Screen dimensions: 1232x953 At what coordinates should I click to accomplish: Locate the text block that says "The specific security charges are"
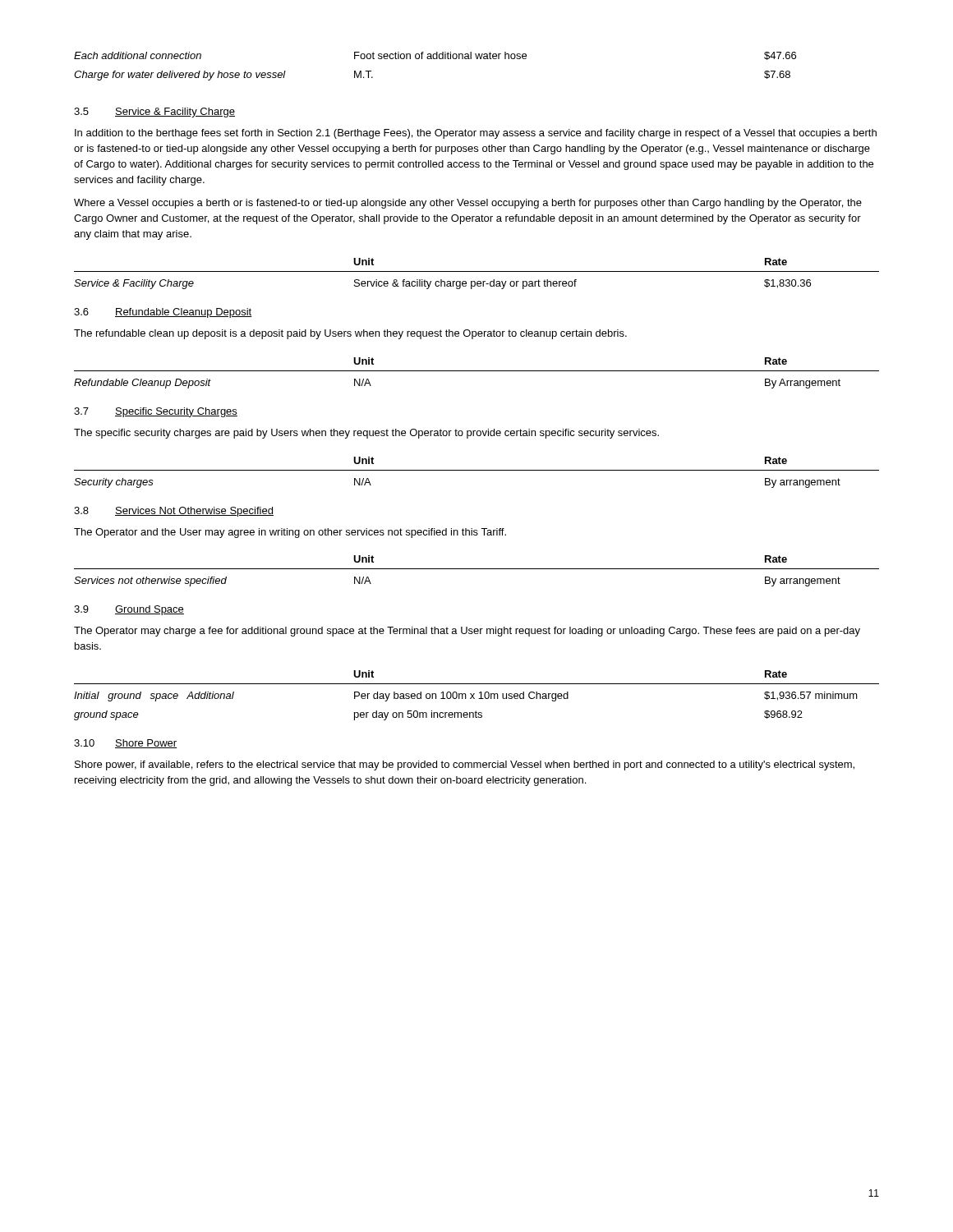pyautogui.click(x=476, y=433)
